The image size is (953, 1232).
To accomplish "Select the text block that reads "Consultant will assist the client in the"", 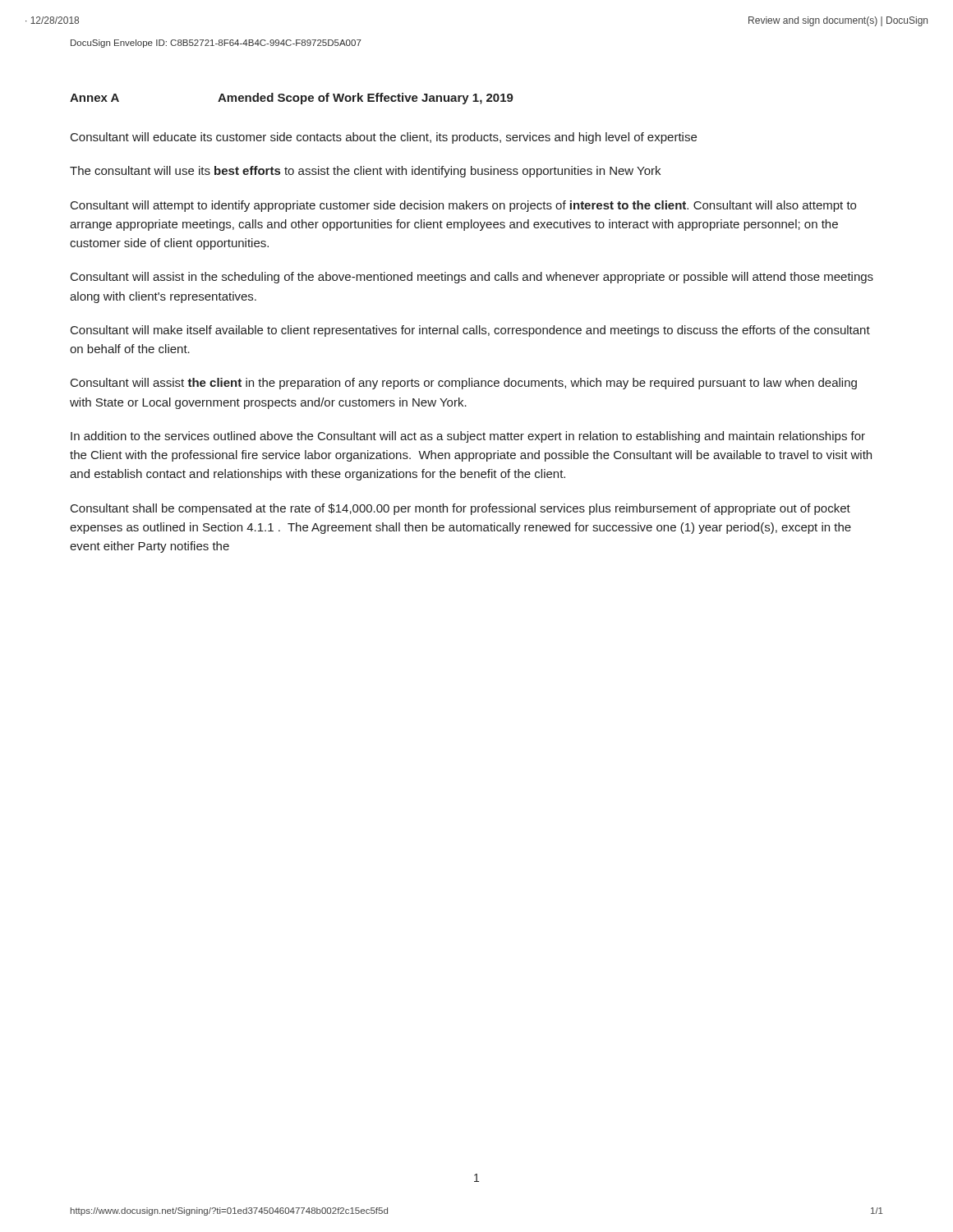I will point(464,392).
